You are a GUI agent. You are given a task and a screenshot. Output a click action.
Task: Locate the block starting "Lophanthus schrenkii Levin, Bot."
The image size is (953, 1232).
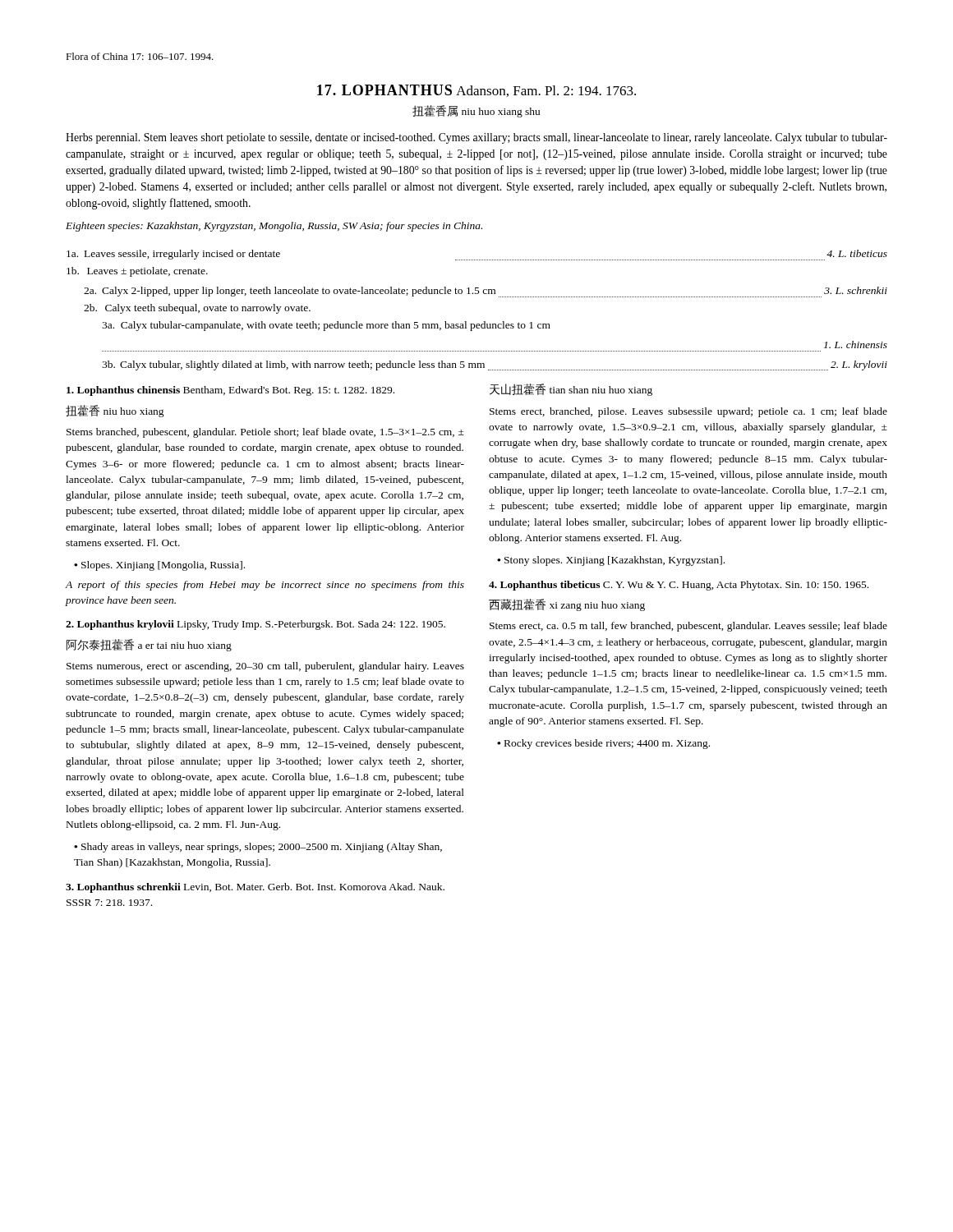(x=255, y=894)
